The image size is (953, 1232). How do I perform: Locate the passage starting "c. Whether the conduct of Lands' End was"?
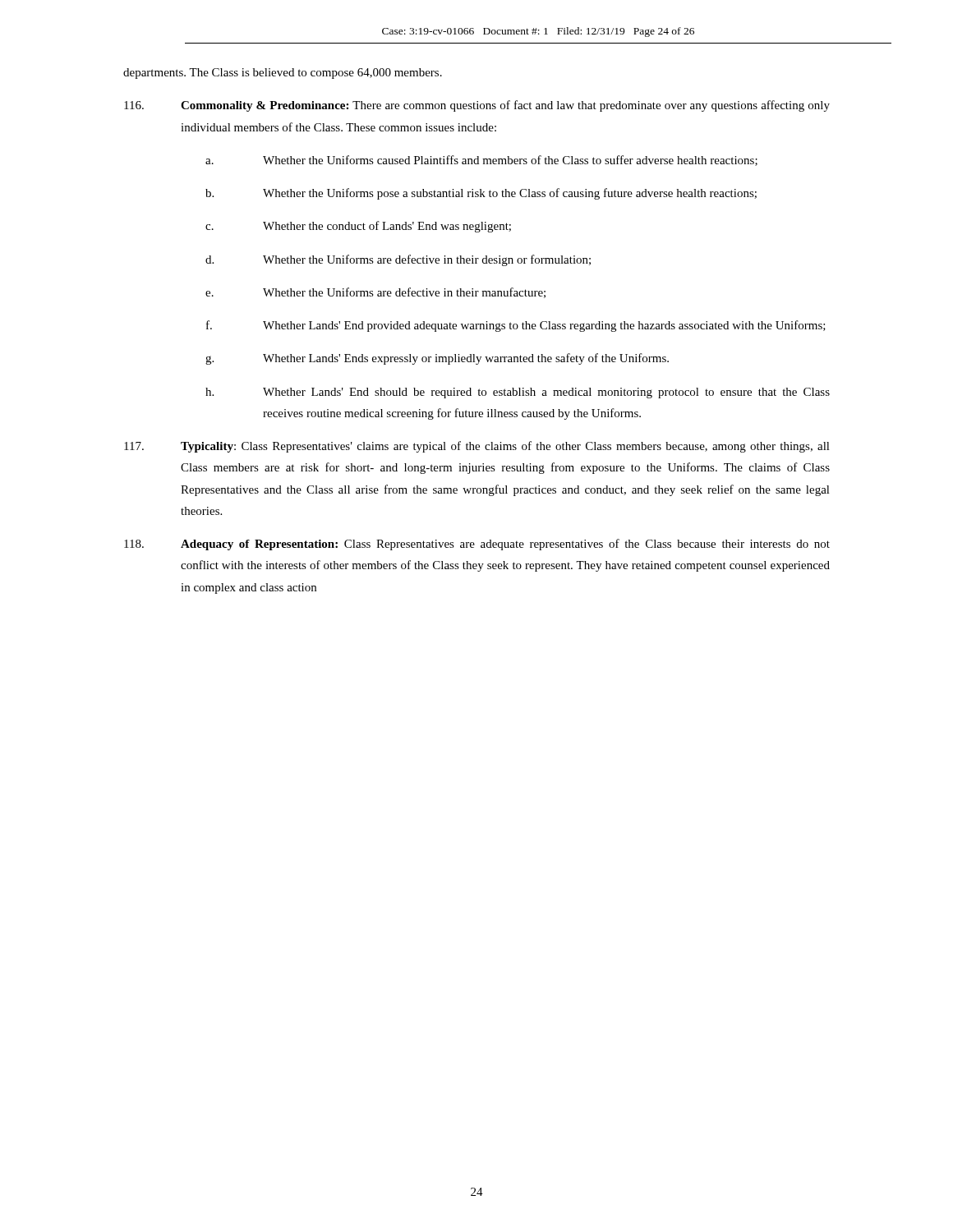coord(518,226)
